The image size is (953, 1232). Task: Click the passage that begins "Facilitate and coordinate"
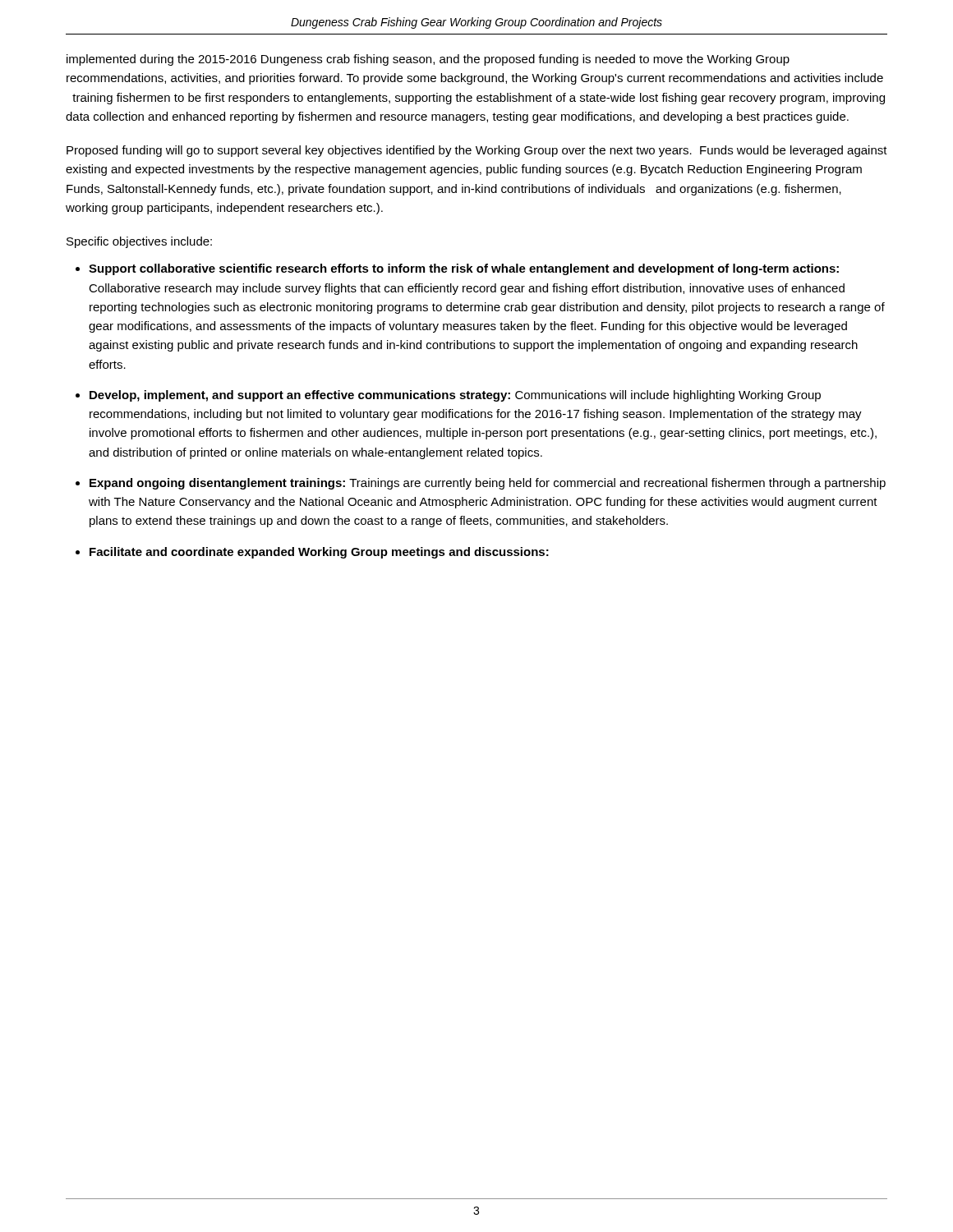point(319,551)
